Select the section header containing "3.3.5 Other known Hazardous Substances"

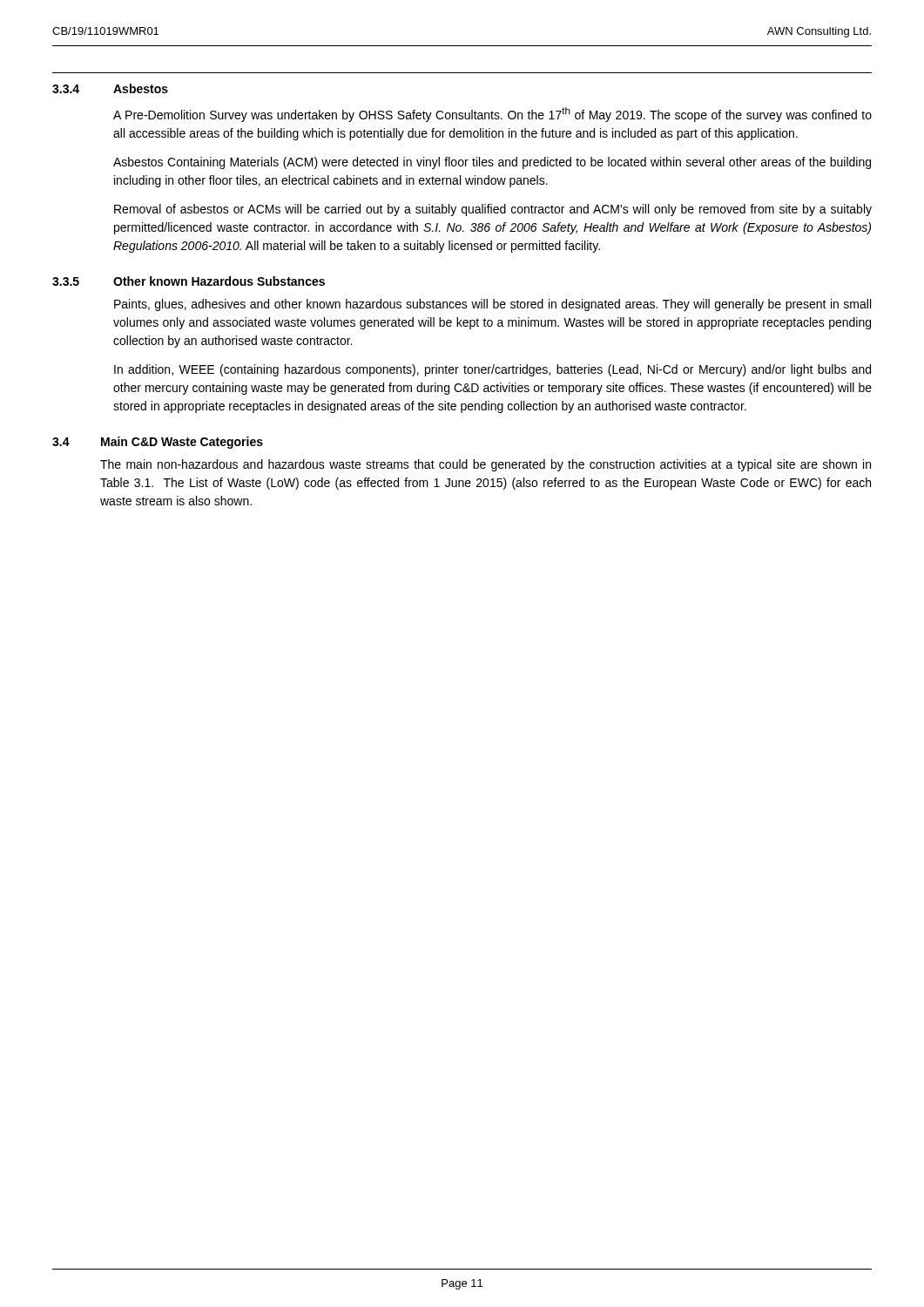189,281
